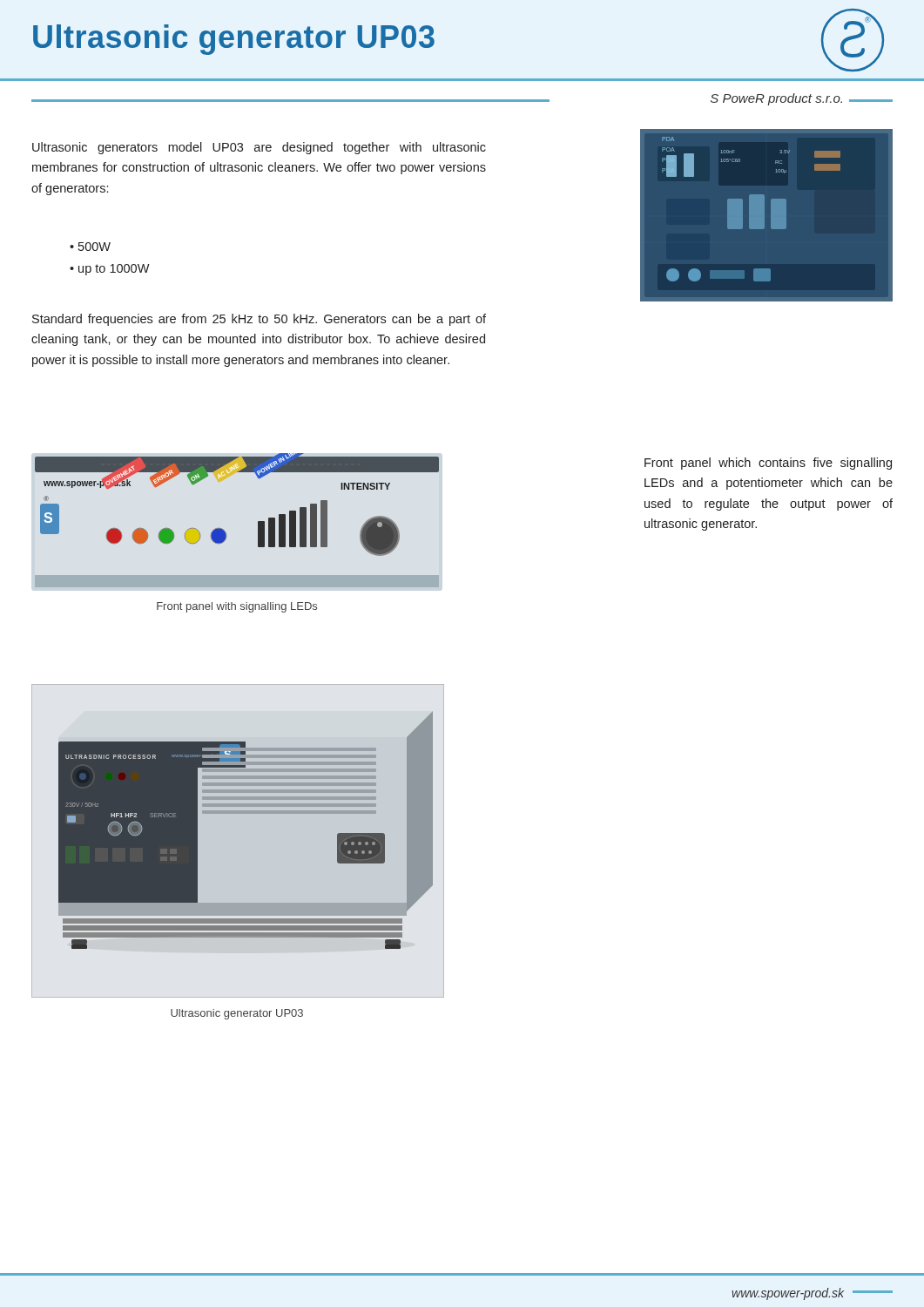Find the text block that reads "Standard frequencies are from"
This screenshot has height=1307, width=924.
pos(259,339)
